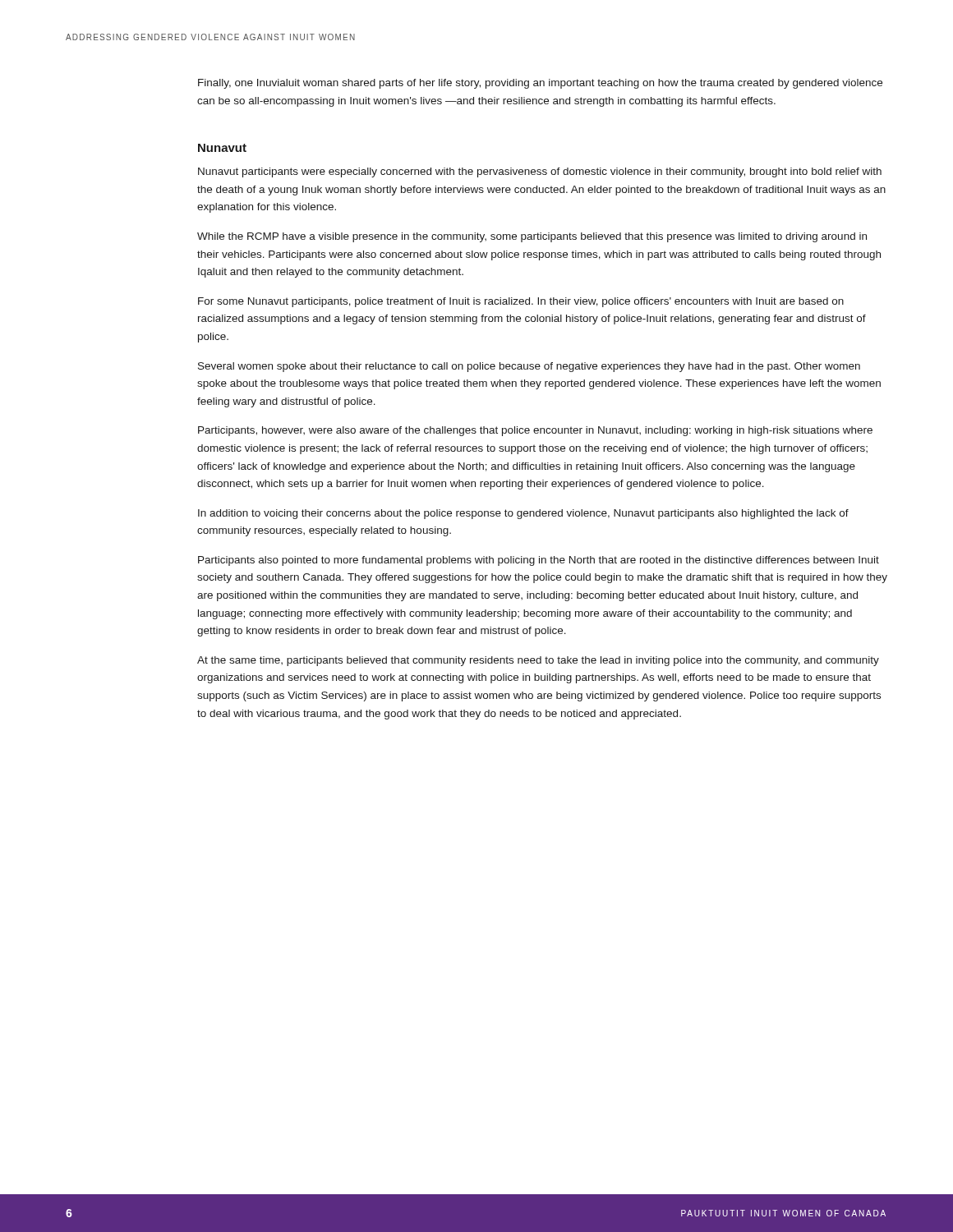Image resolution: width=953 pixels, height=1232 pixels.
Task: Find the text block that says "Several women spoke about their reluctance"
Action: (539, 383)
